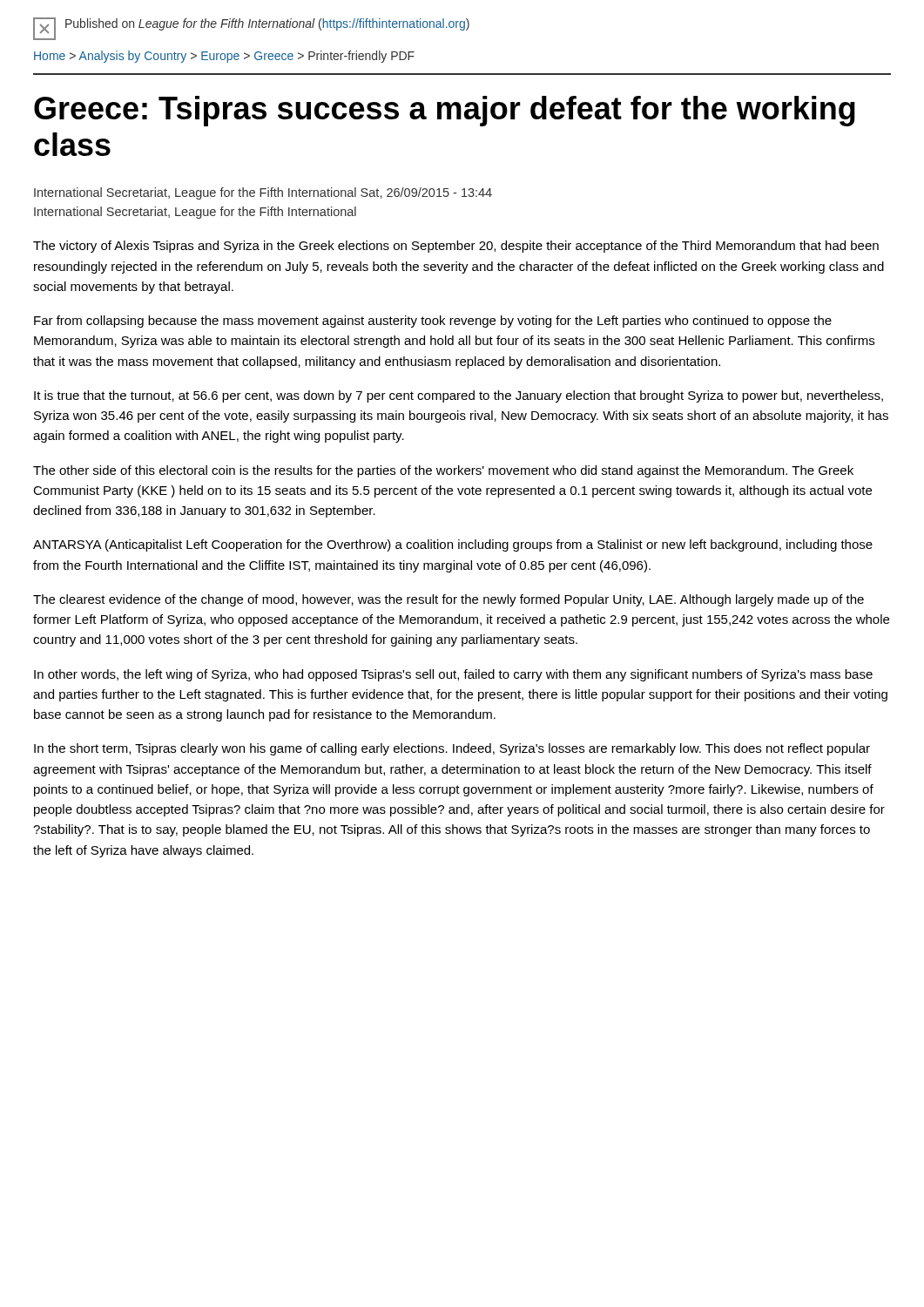Click on the passage starting "Greece: Tsipras success a"
This screenshot has width=924, height=1307.
pos(445,127)
